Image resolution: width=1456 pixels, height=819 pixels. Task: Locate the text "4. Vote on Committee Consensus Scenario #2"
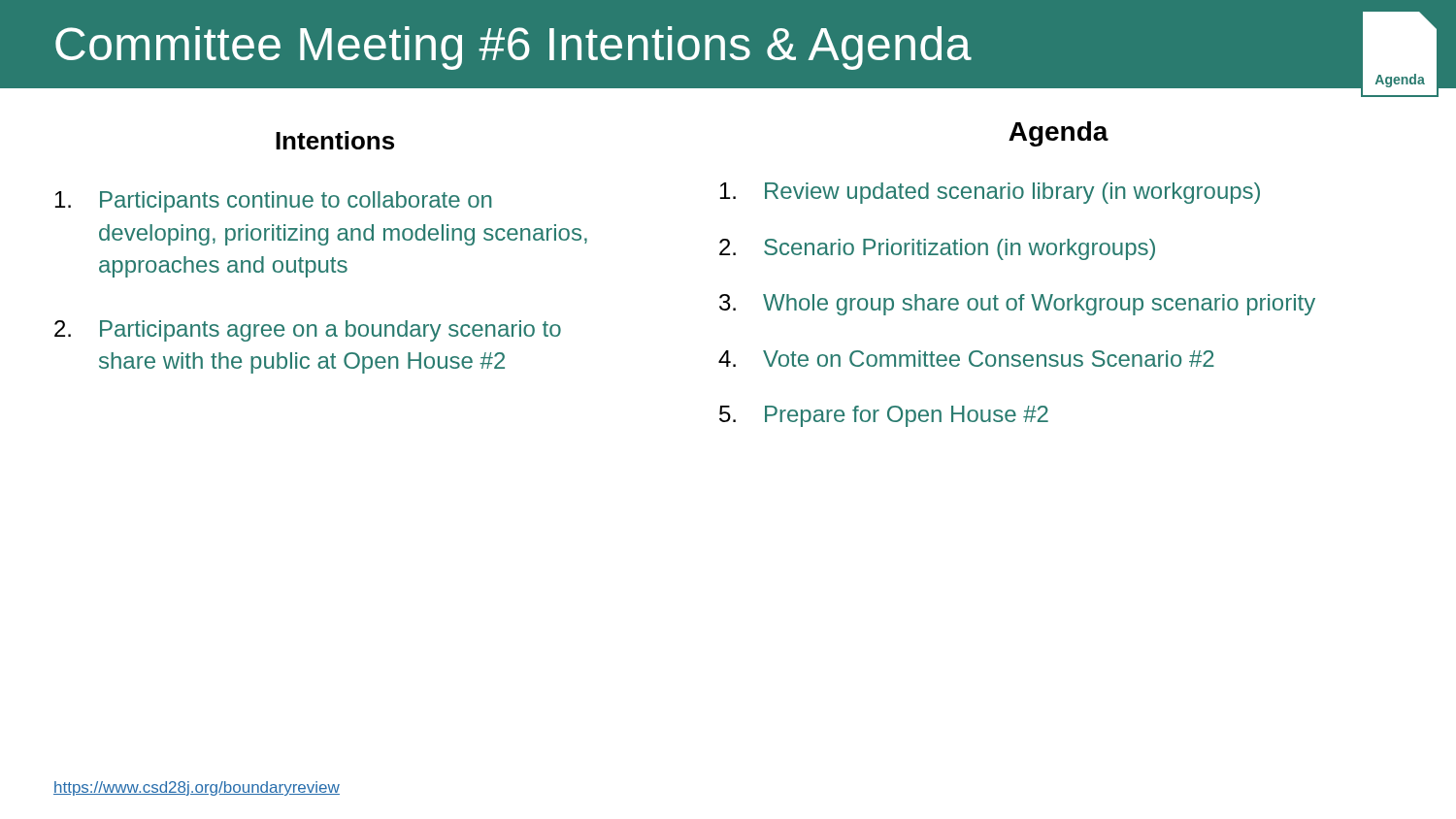[x=967, y=359]
